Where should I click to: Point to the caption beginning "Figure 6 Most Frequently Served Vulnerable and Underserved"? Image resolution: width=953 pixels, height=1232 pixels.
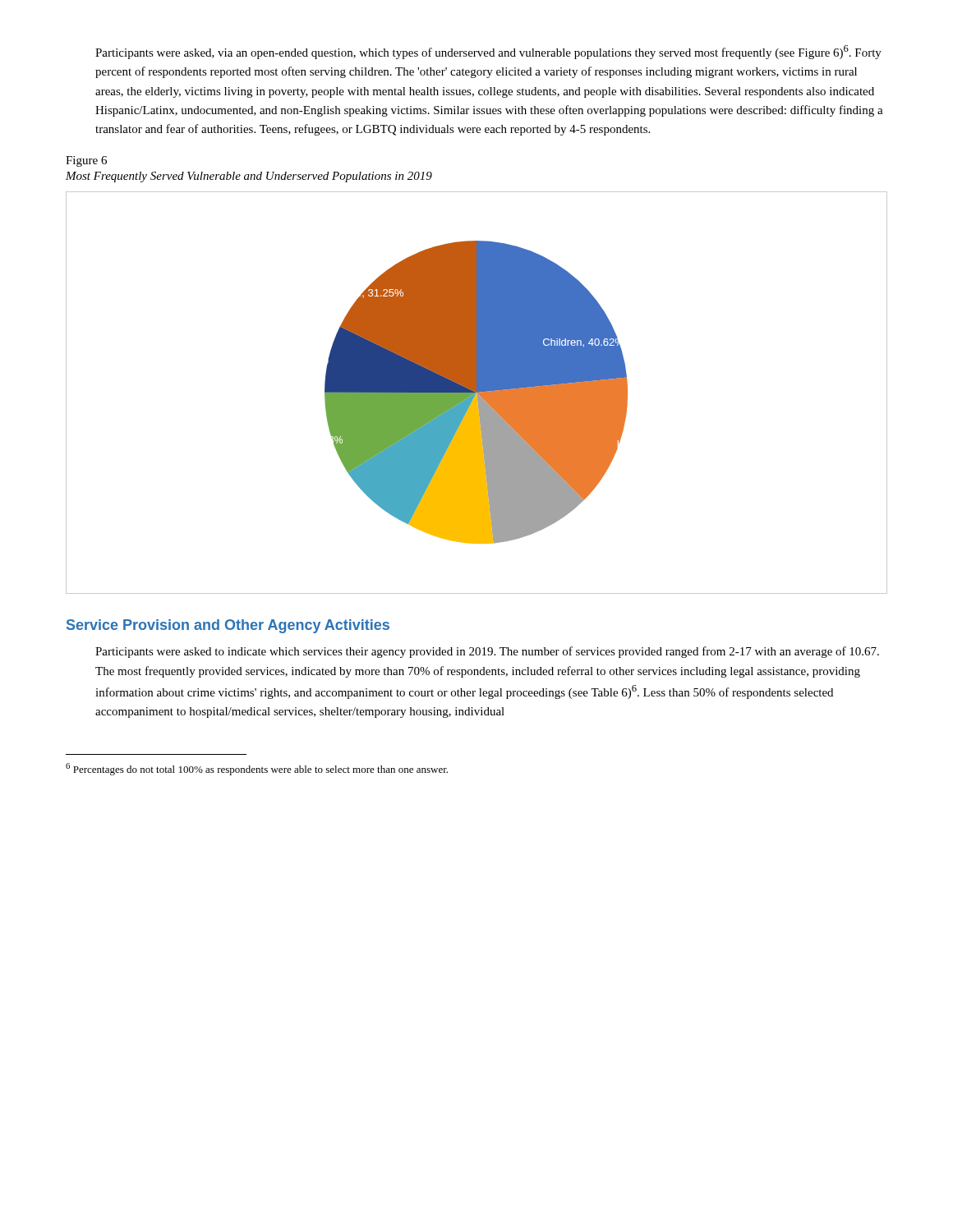[86, 161]
